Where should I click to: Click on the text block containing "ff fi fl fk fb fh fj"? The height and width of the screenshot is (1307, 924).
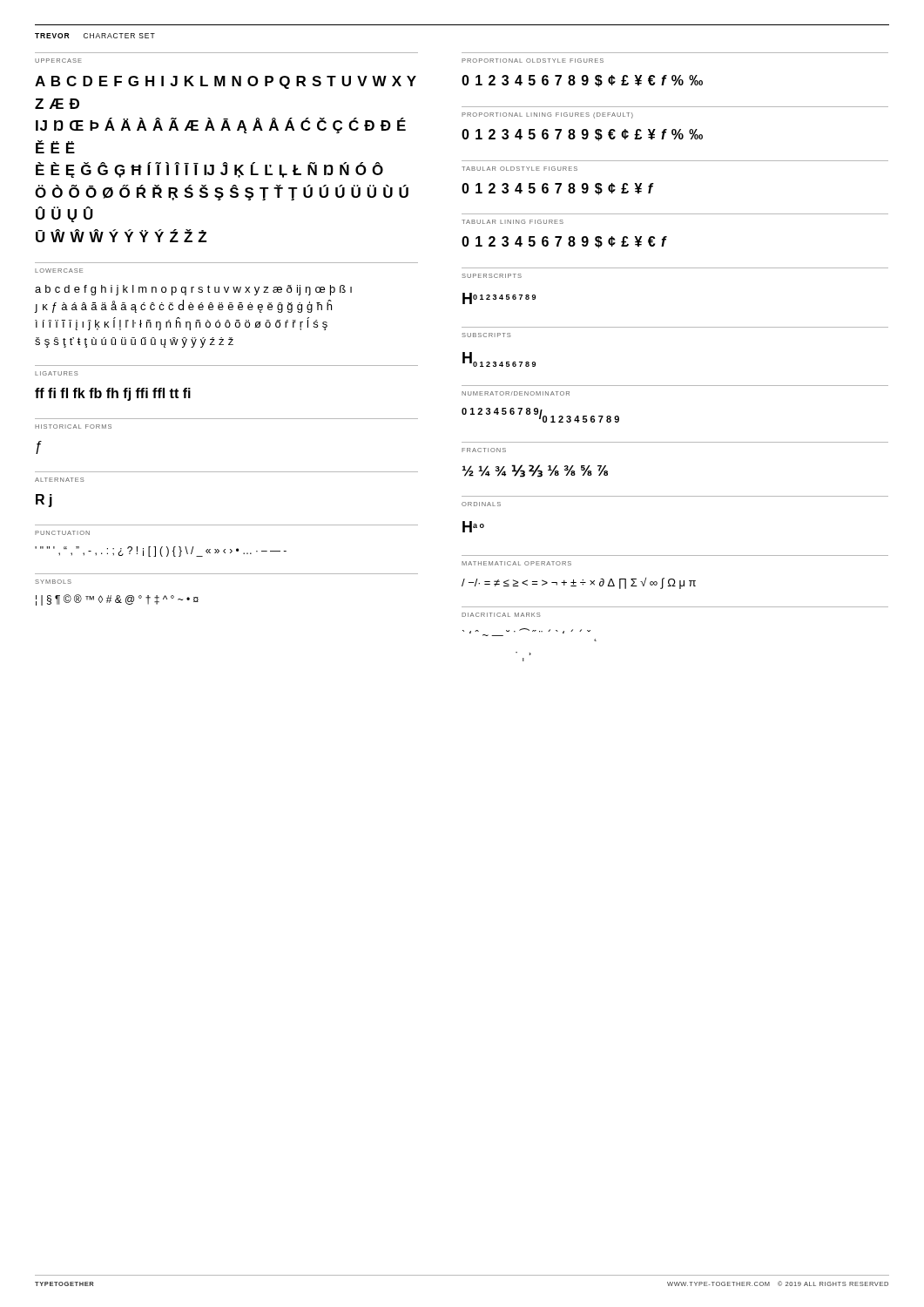pyautogui.click(x=113, y=393)
